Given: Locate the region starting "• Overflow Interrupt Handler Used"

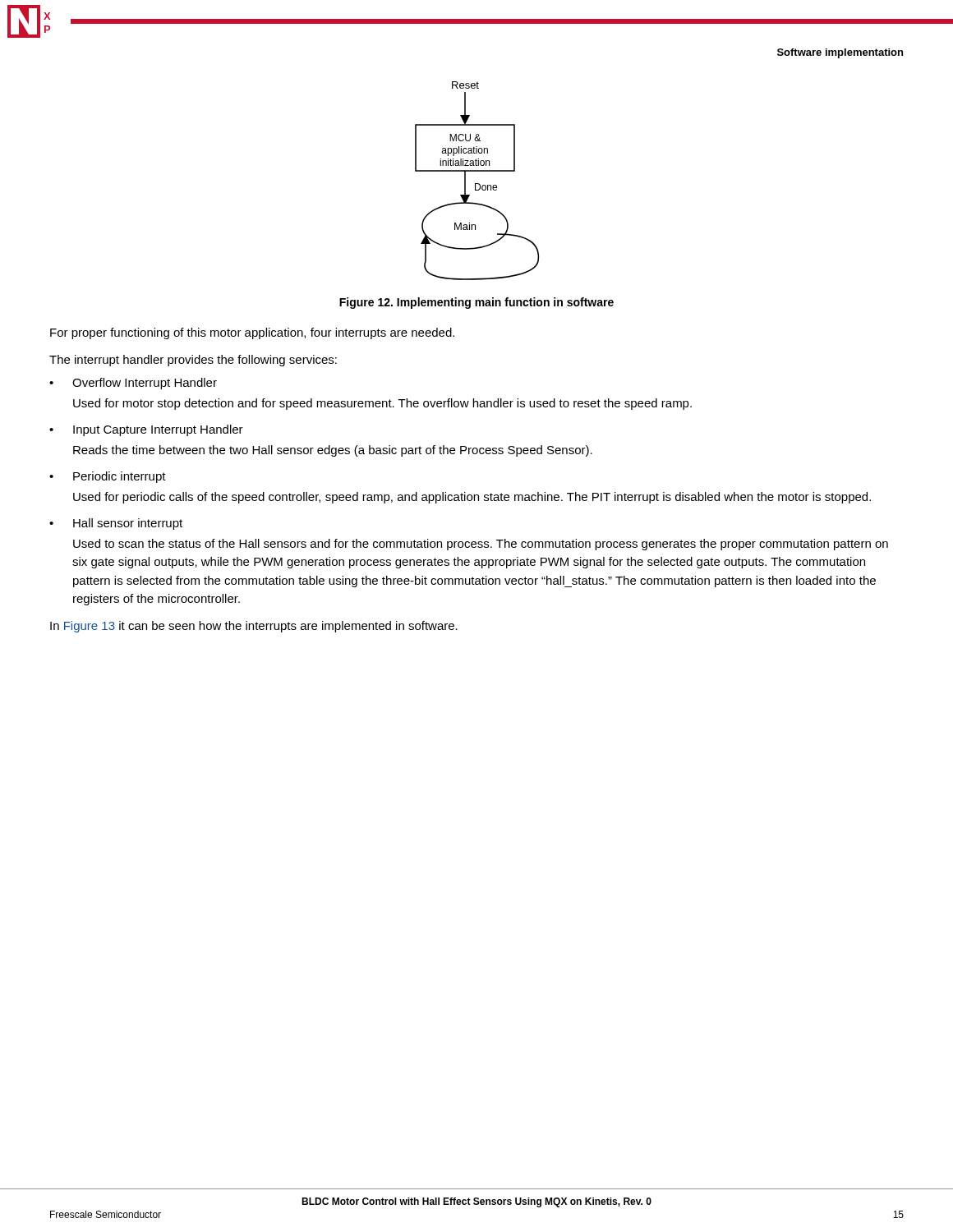Looking at the screenshot, I should pos(476,393).
